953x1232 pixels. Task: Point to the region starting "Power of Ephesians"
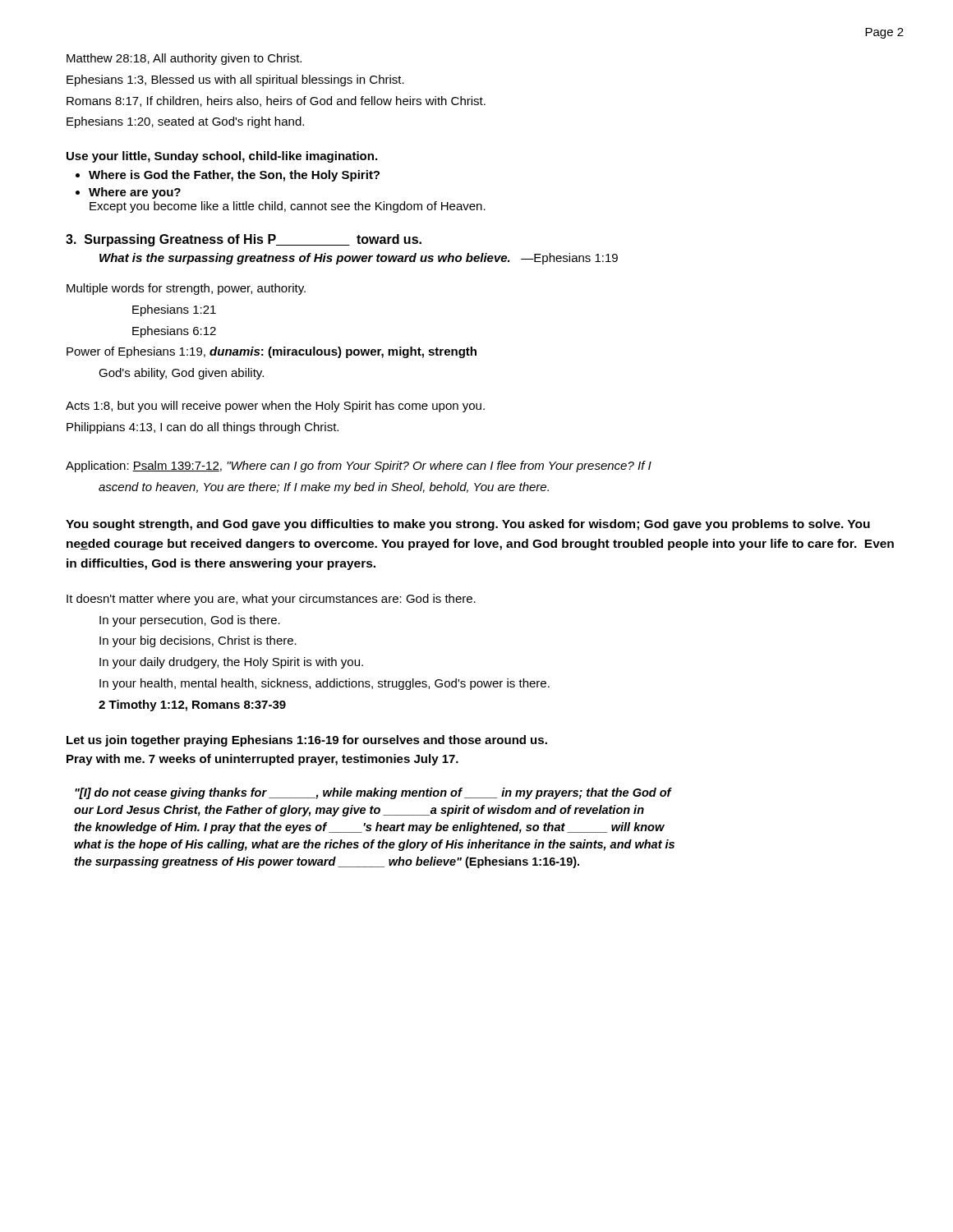[485, 362]
